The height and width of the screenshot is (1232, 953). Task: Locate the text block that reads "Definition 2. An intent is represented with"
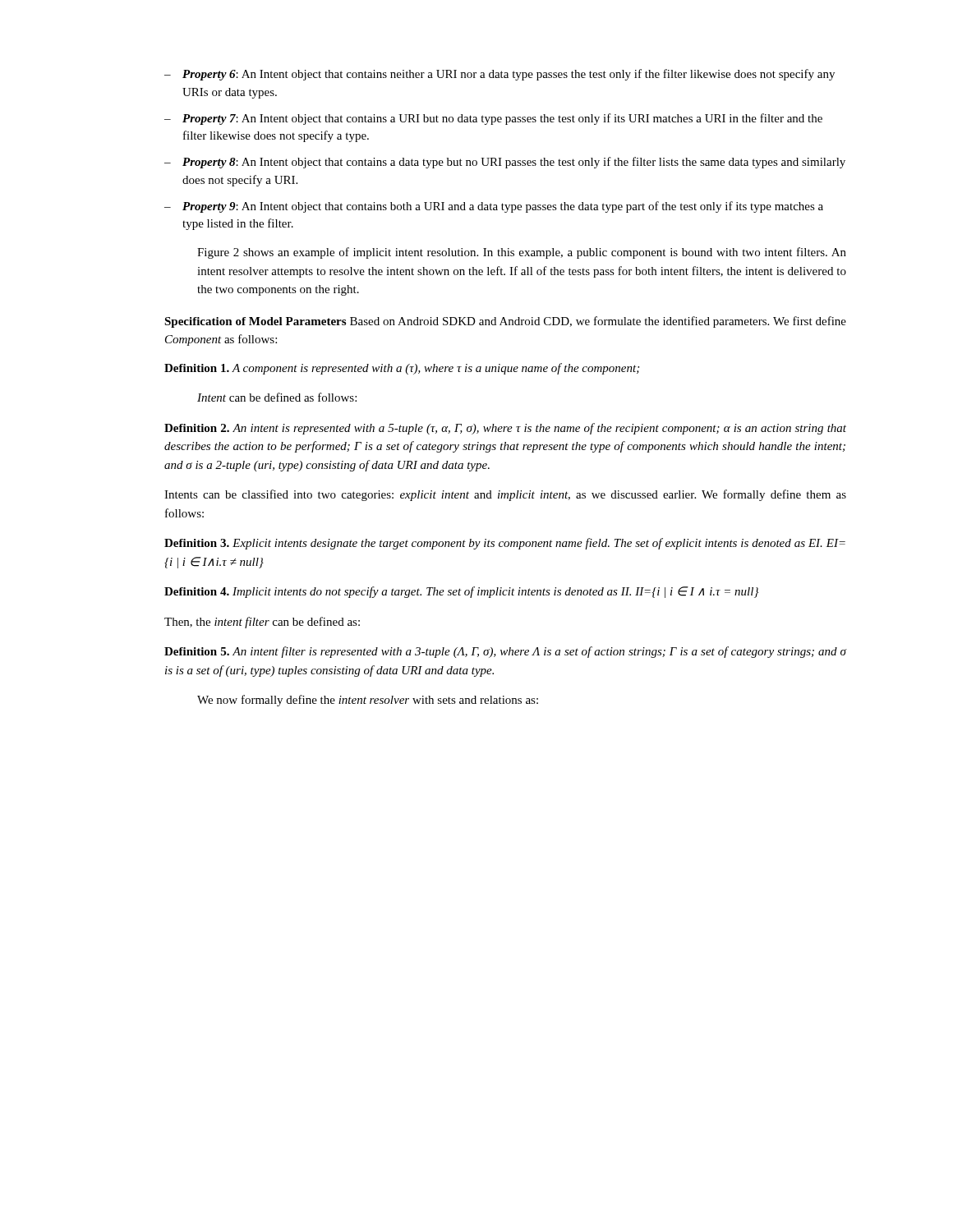(x=505, y=446)
